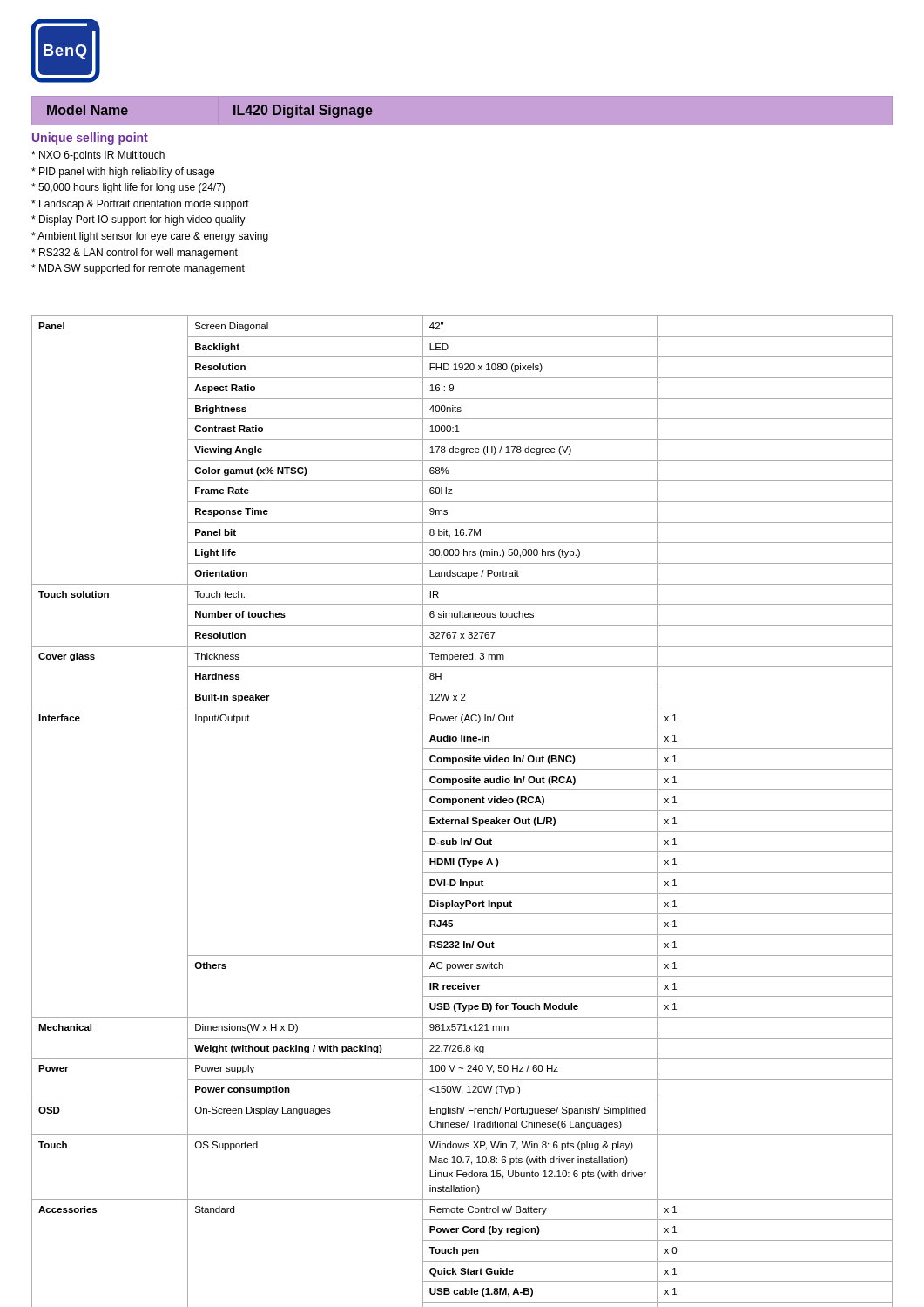Click on the element starting "Model Name"
The height and width of the screenshot is (1307, 924).
(x=87, y=110)
